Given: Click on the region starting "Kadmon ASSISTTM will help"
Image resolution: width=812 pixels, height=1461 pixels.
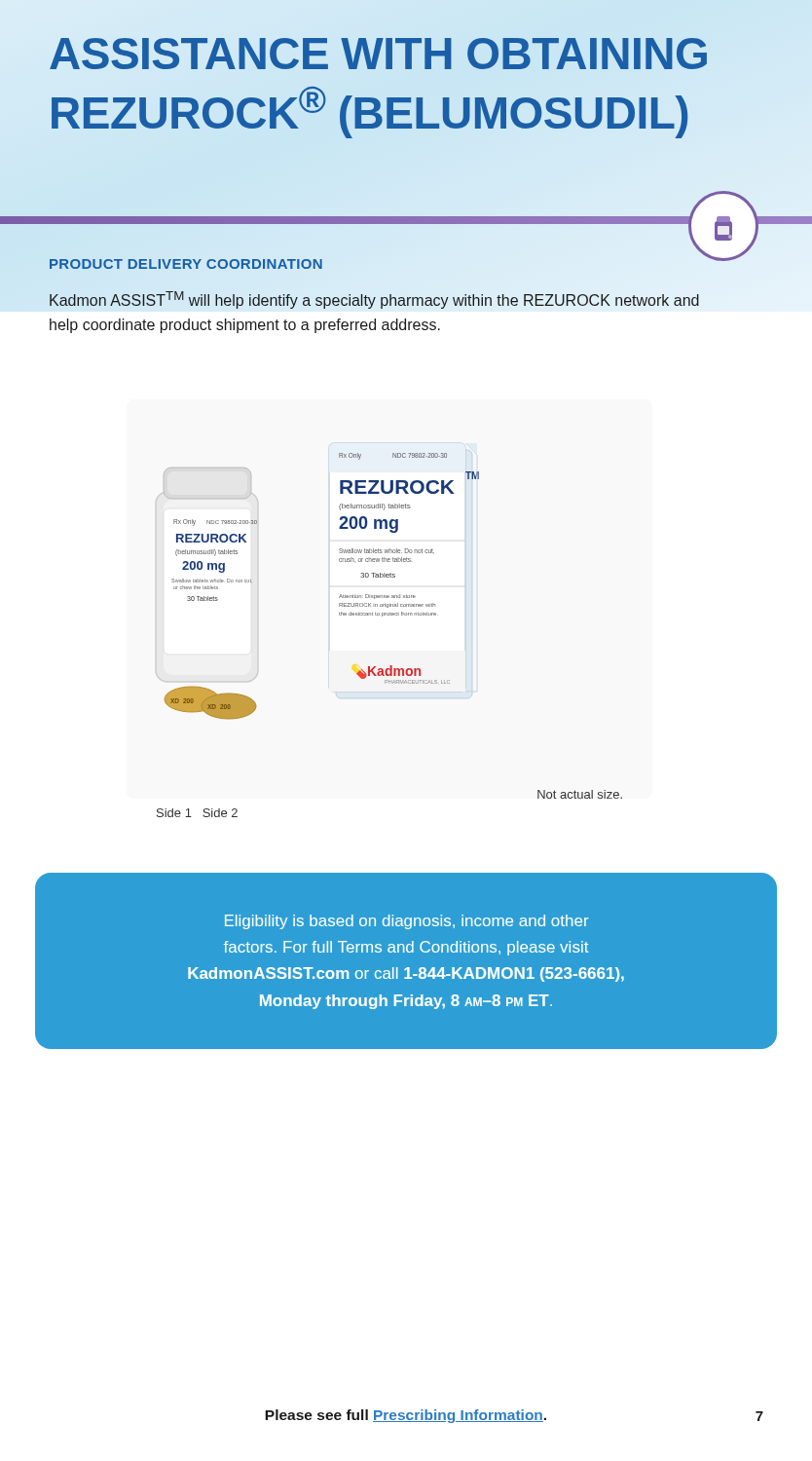Looking at the screenshot, I should click(380, 312).
